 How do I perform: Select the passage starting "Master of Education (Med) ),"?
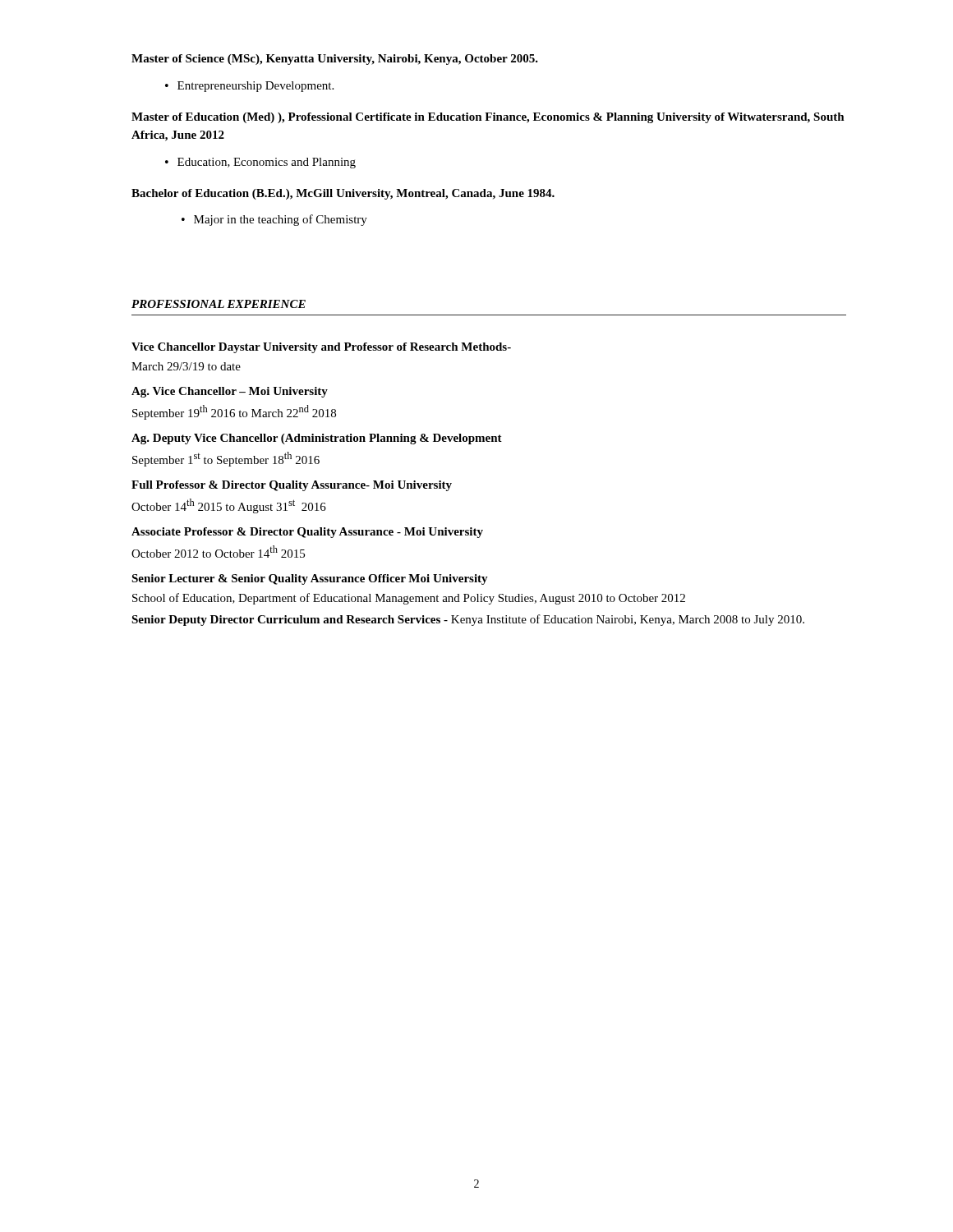488,125
